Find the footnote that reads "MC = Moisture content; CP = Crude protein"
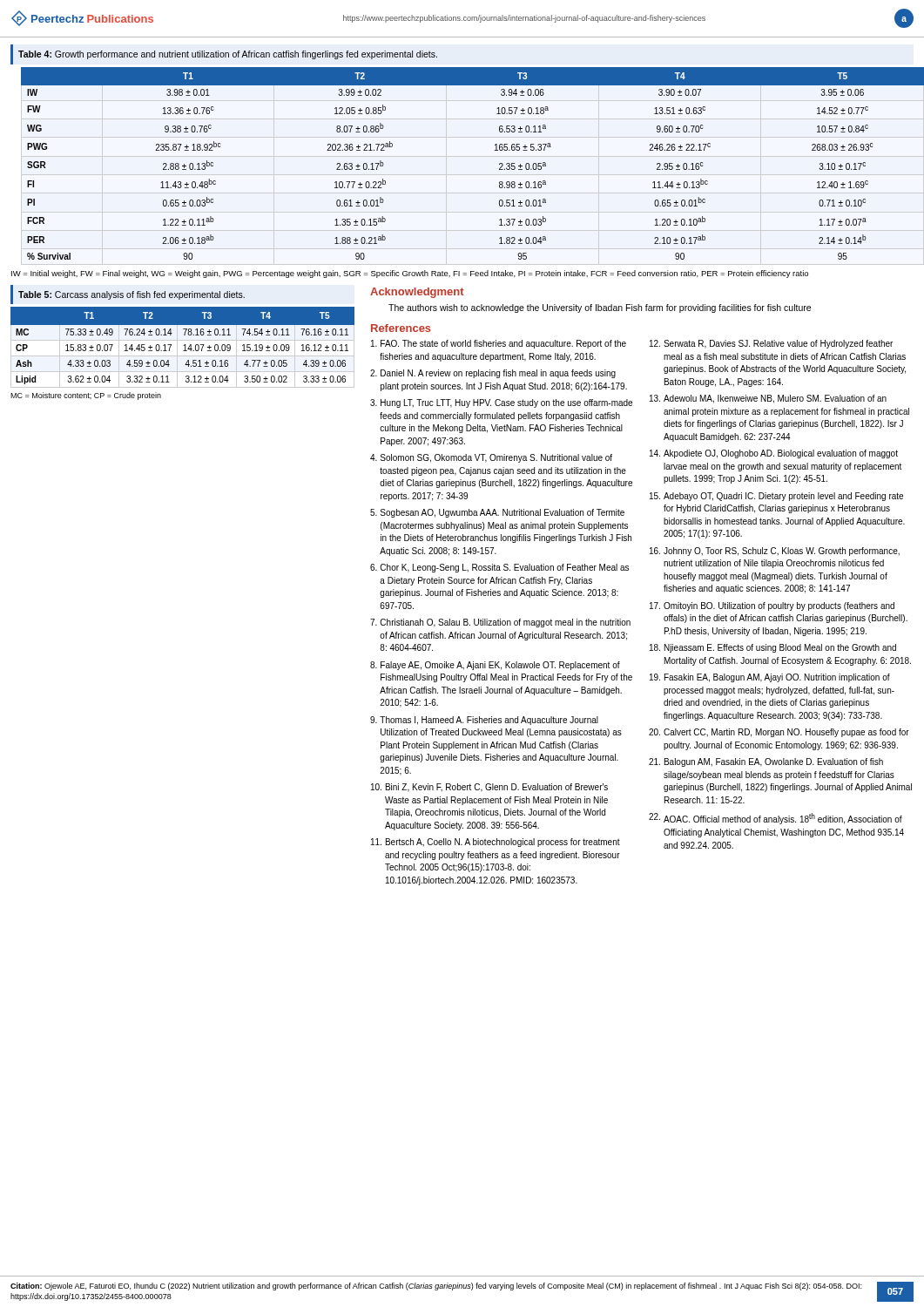 click(86, 396)
